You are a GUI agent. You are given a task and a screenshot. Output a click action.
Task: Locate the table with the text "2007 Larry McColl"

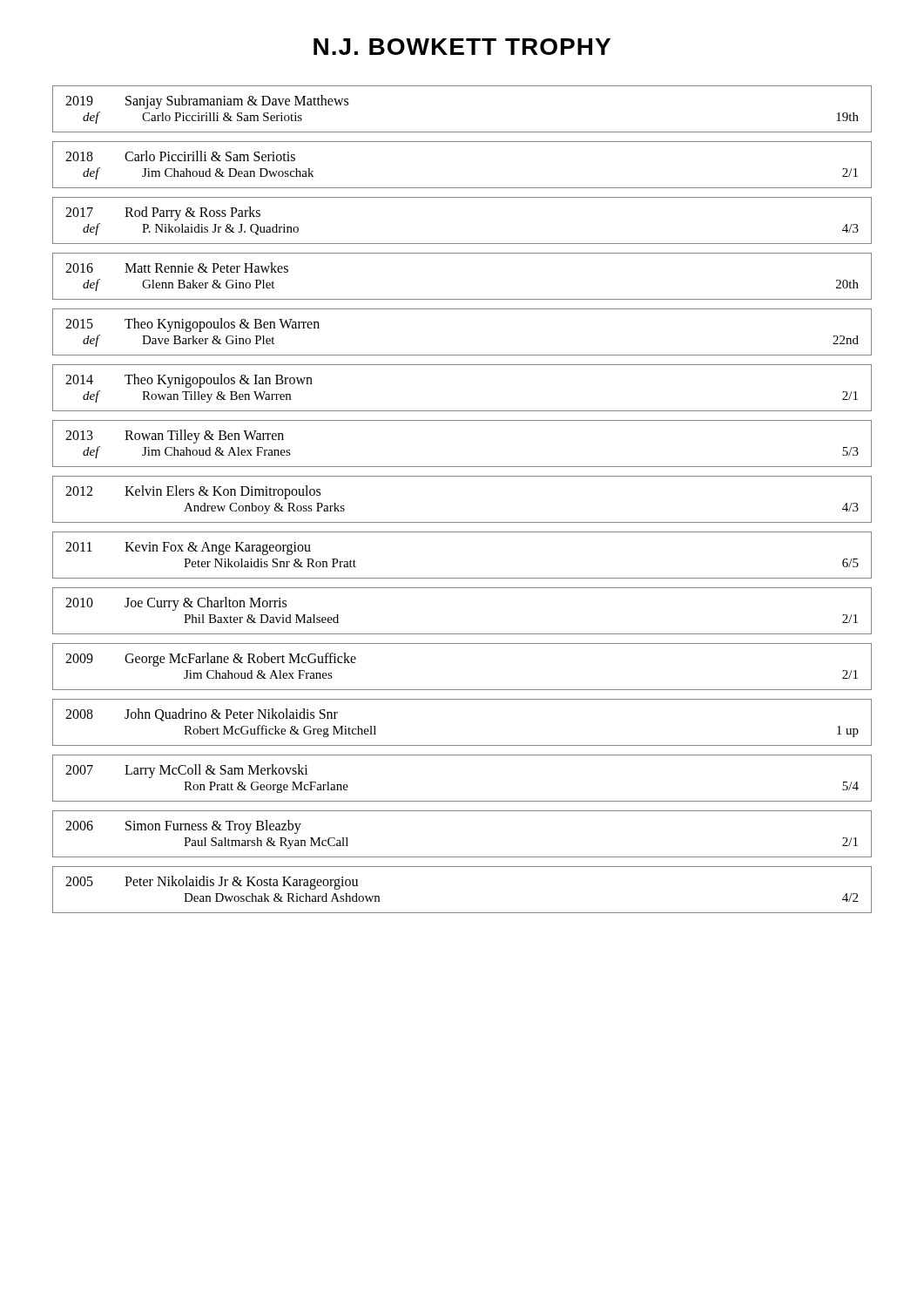(462, 778)
